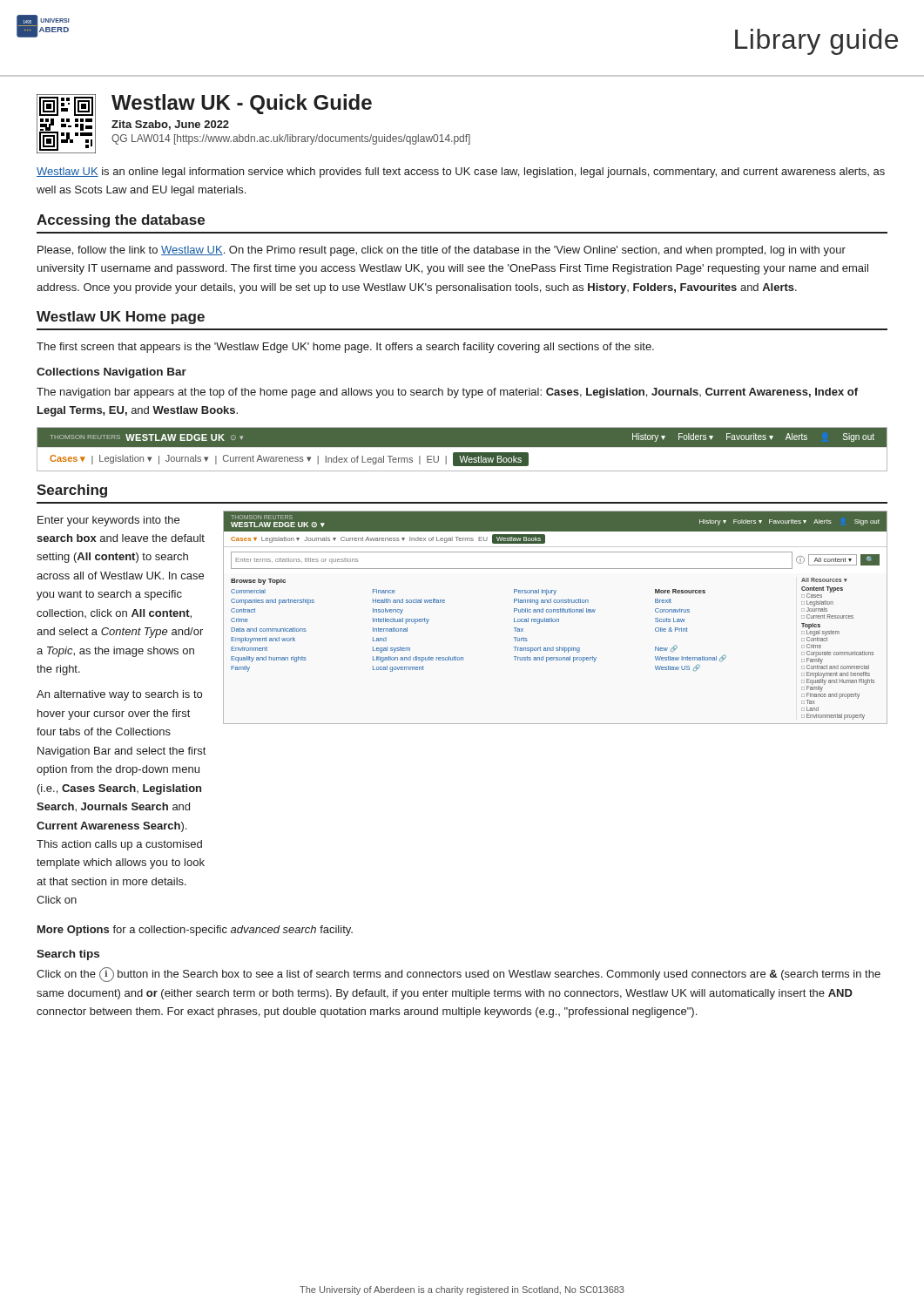Image resolution: width=924 pixels, height=1307 pixels.
Task: Find the block starting "Accessing the database"
Action: tap(121, 220)
